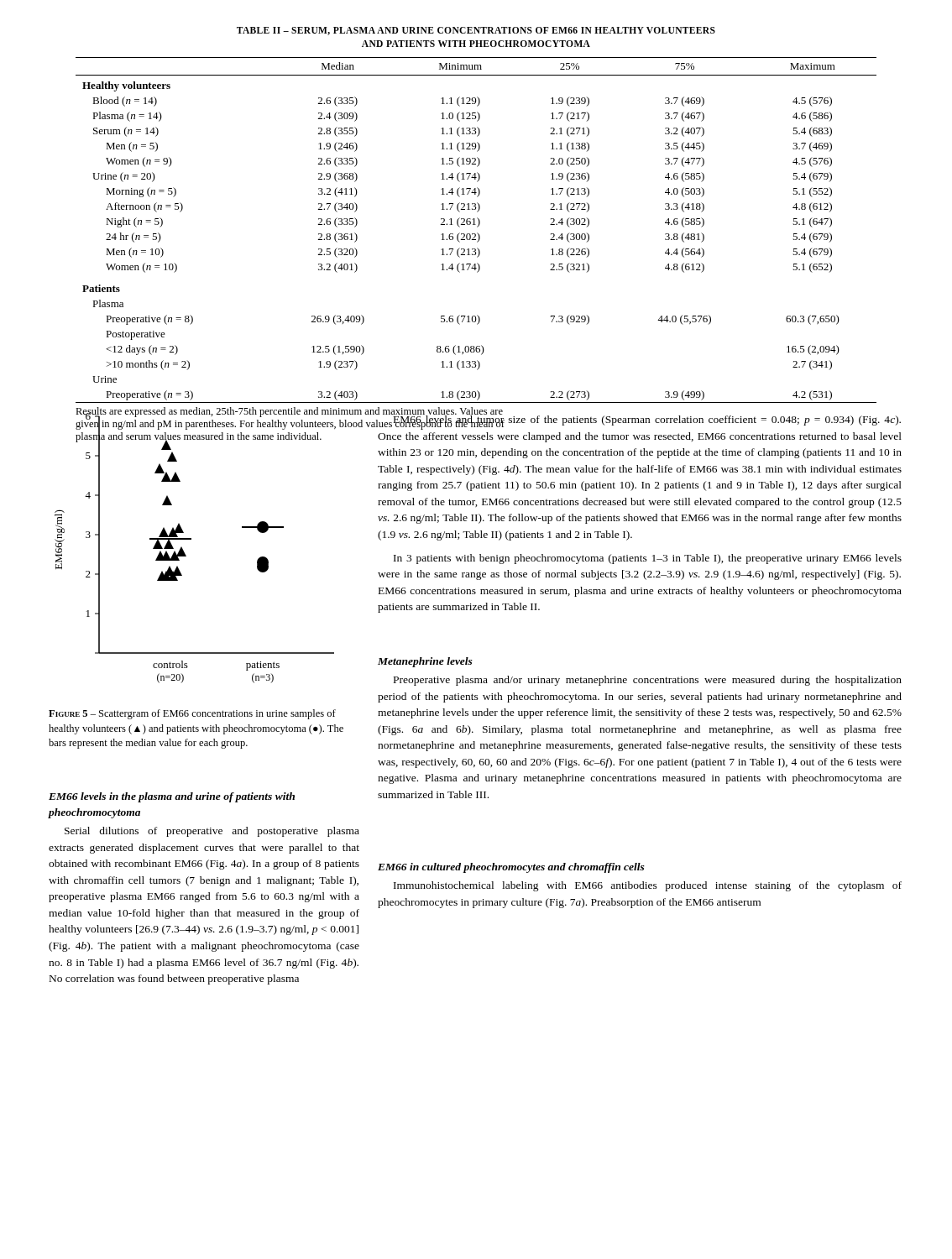Find the section header on this page that starts "EM66 levels in the plasma and urine"
The width and height of the screenshot is (952, 1259).
(x=172, y=804)
